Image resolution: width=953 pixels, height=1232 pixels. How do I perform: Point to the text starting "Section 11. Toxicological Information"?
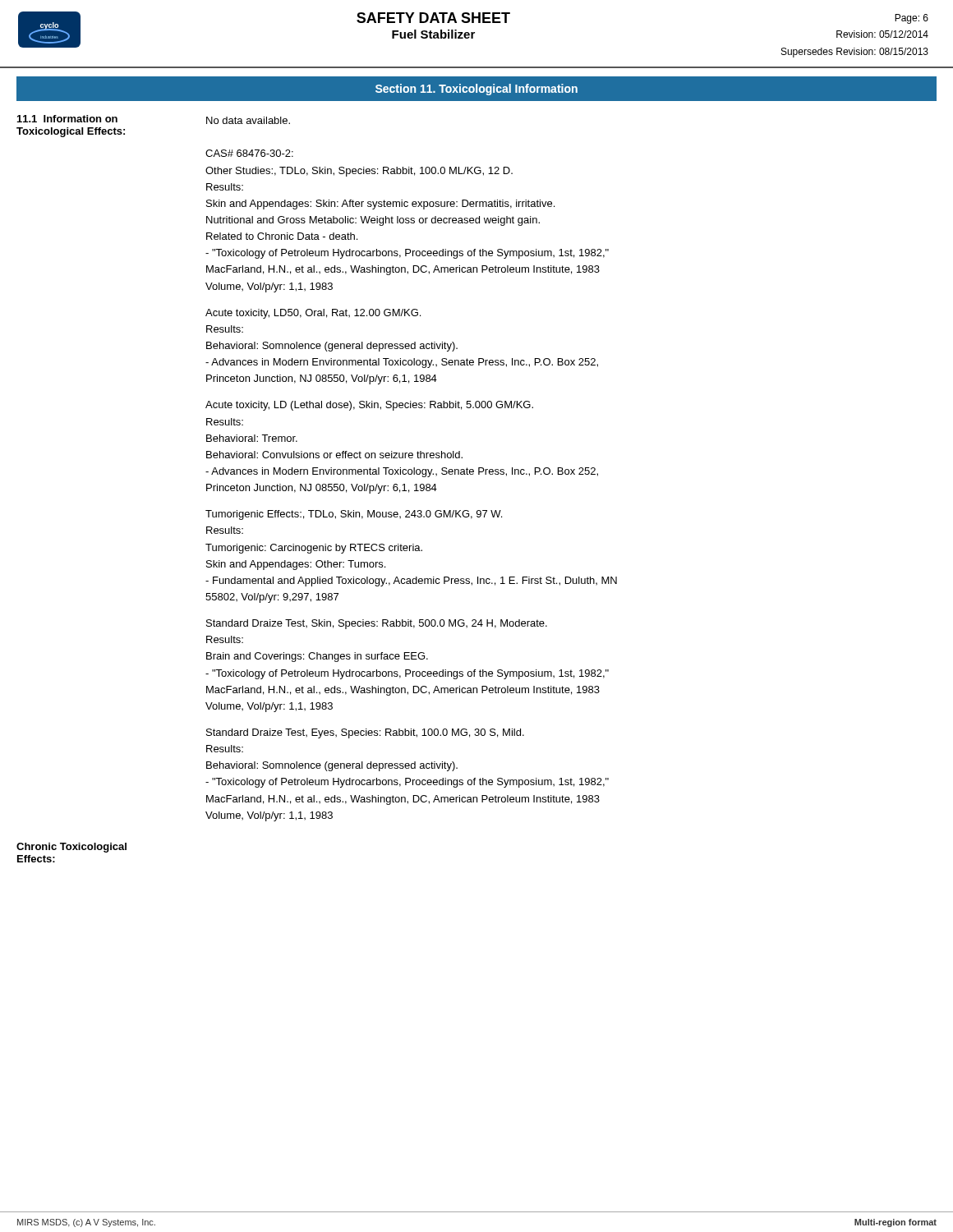coord(476,89)
